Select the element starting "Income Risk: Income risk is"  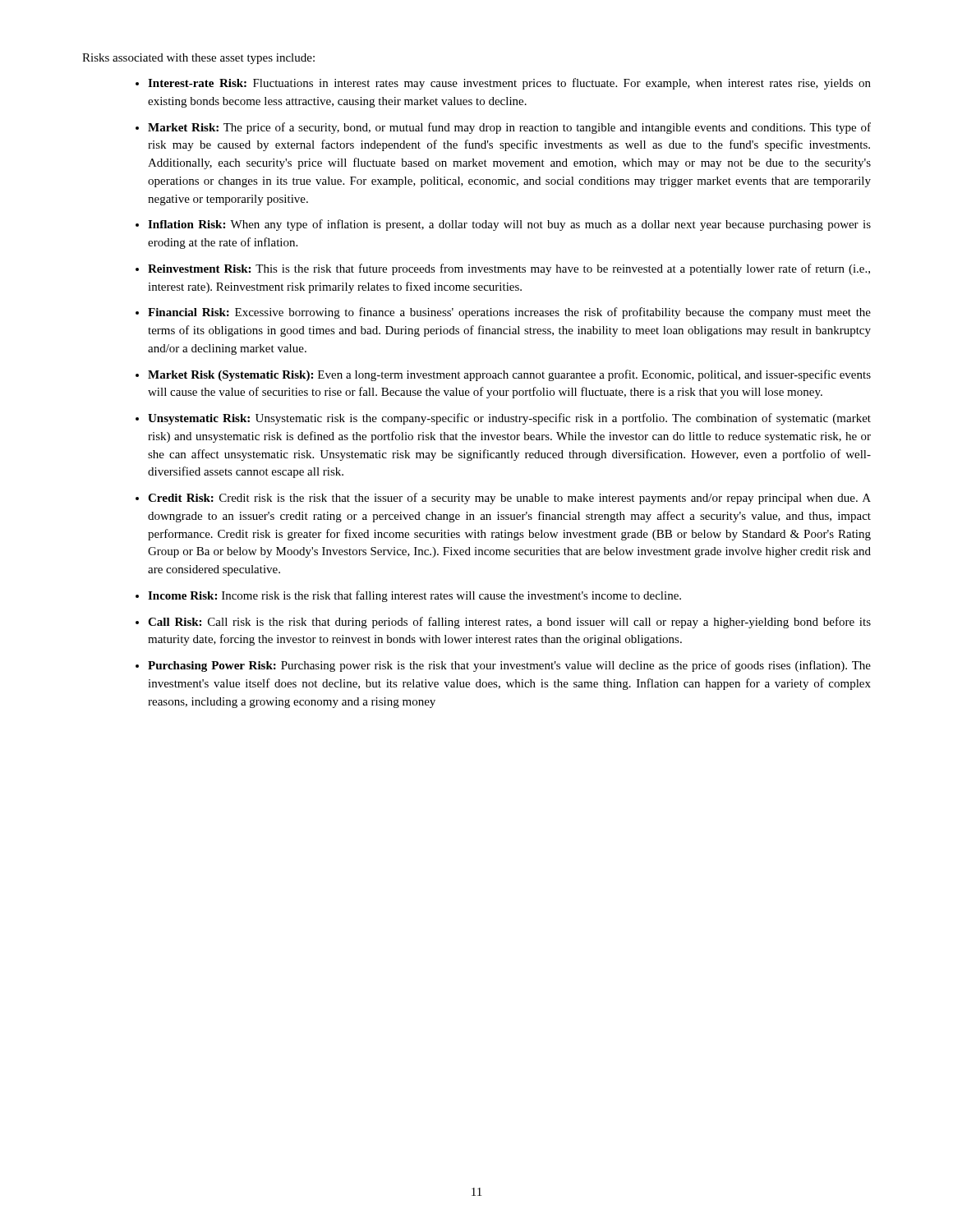tap(415, 595)
